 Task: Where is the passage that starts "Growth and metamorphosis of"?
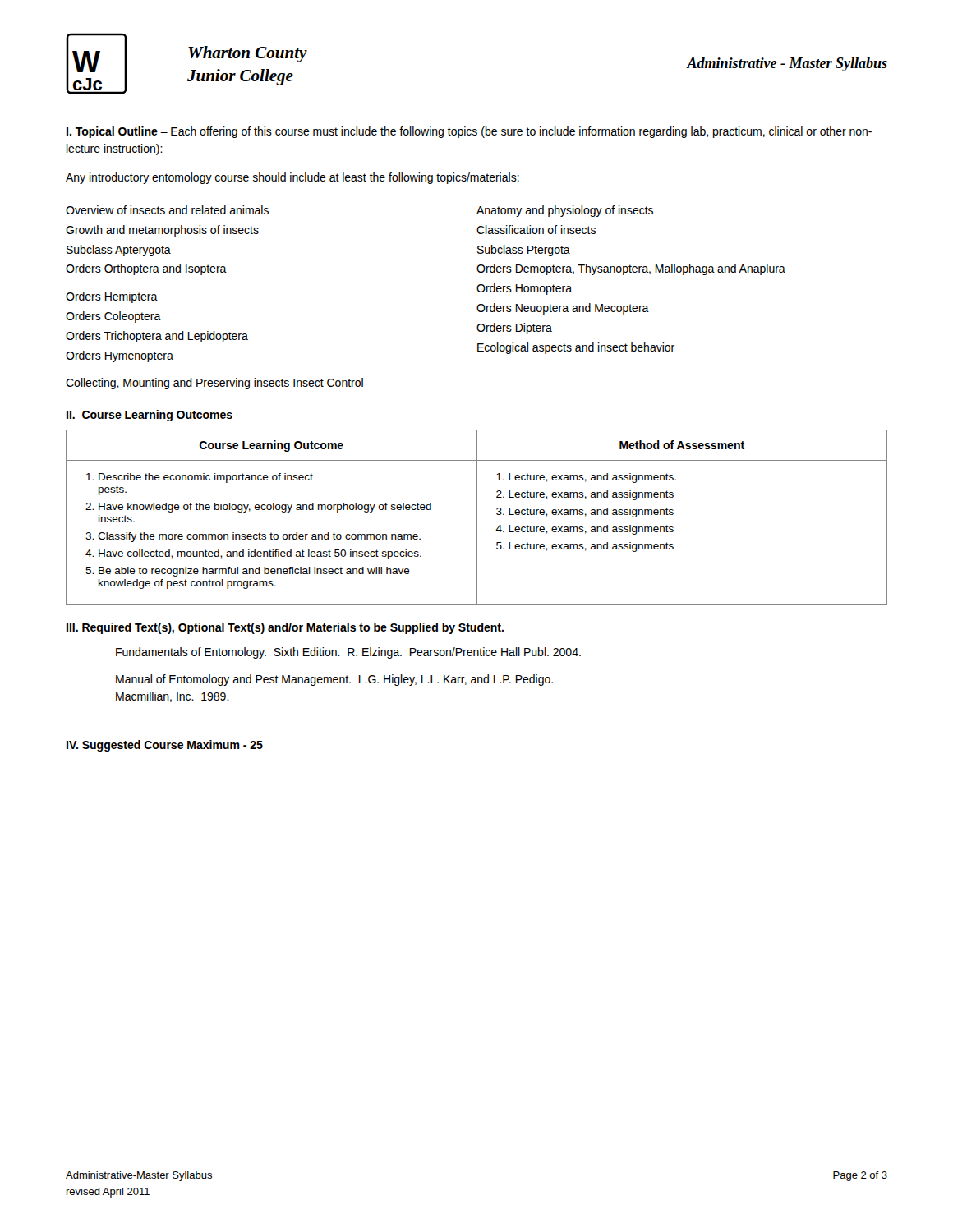(x=162, y=230)
